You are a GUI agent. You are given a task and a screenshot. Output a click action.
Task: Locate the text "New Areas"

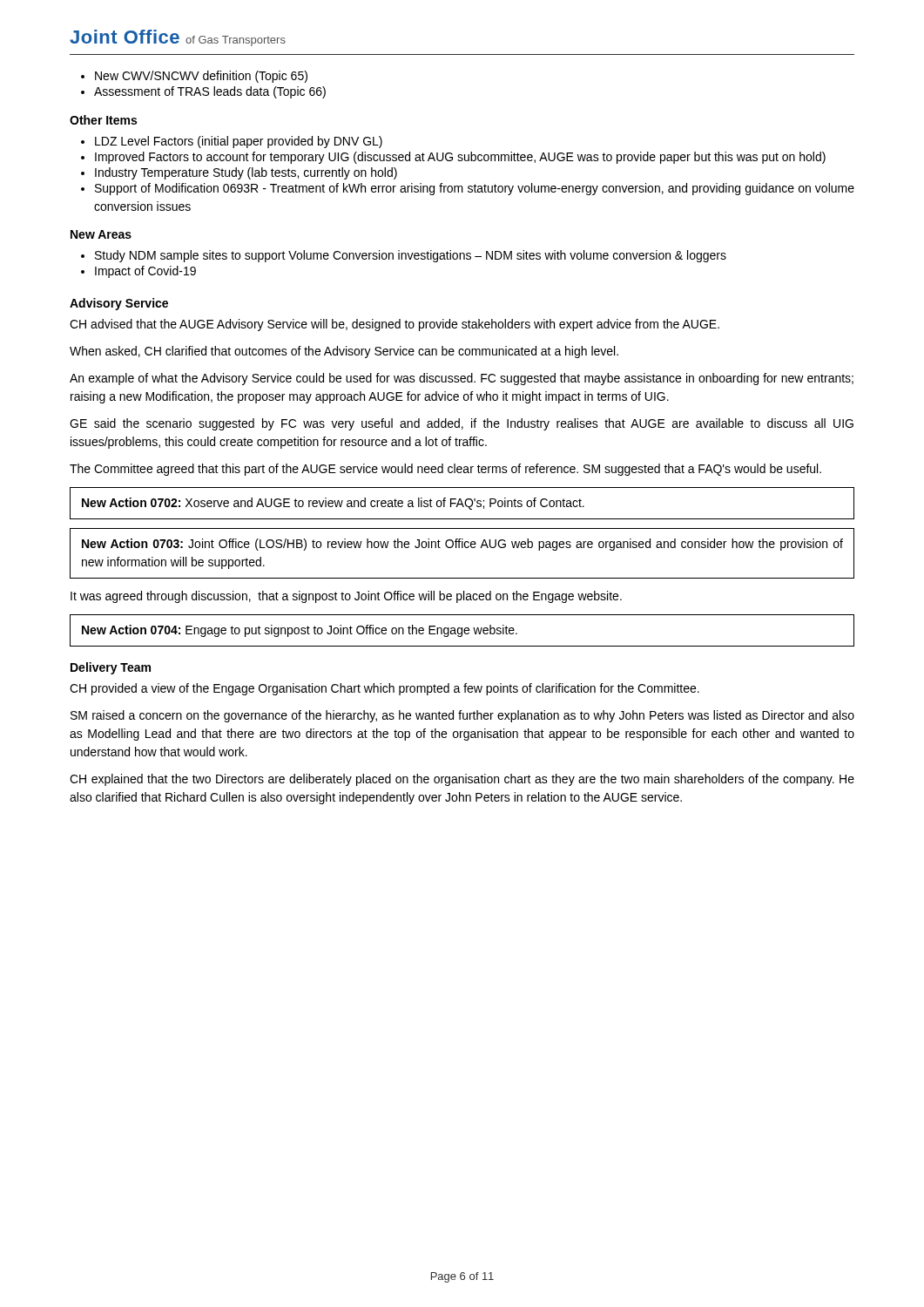point(101,234)
